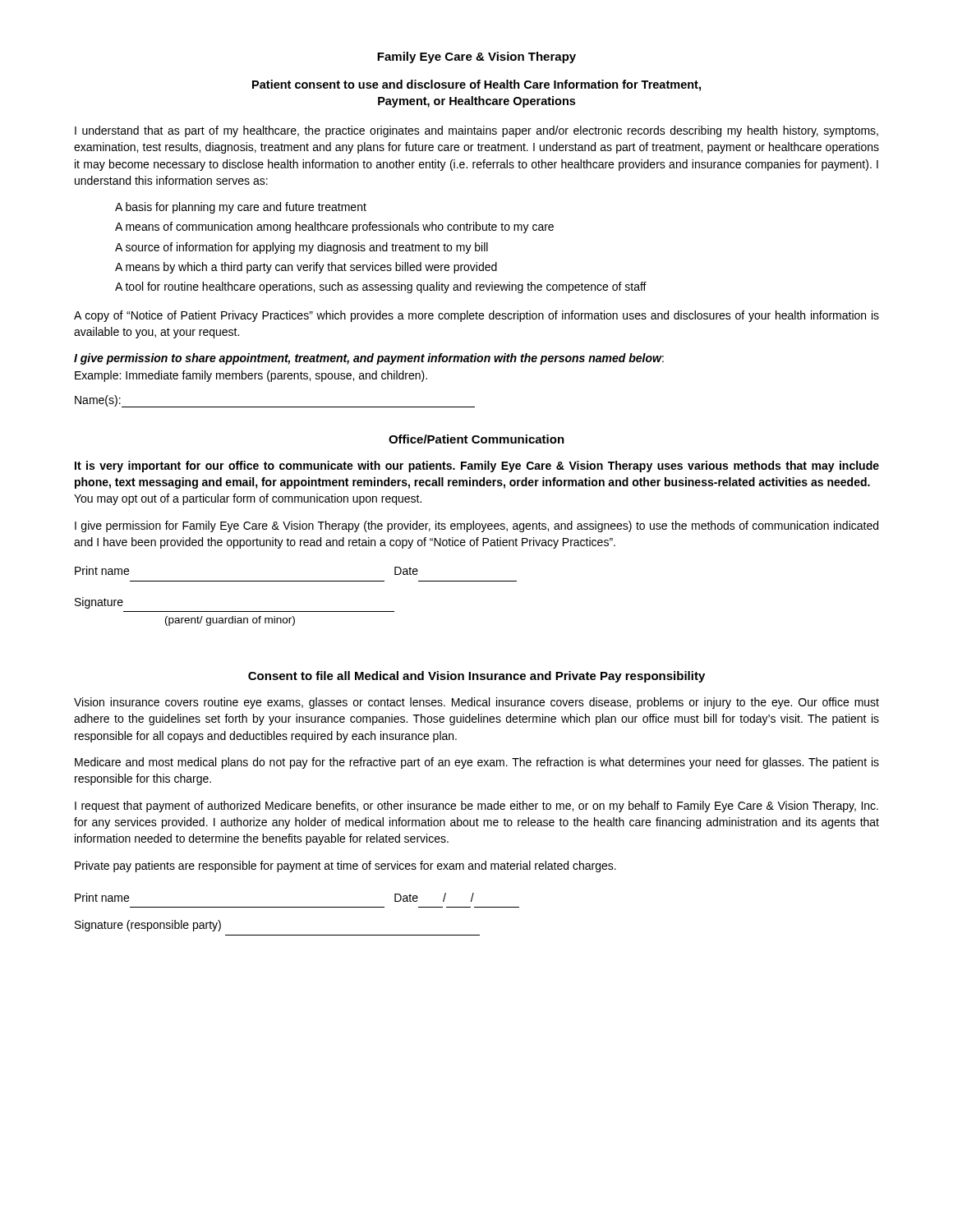Click on the text starting "Private pay patients are responsible for"
Image resolution: width=953 pixels, height=1232 pixels.
476,865
